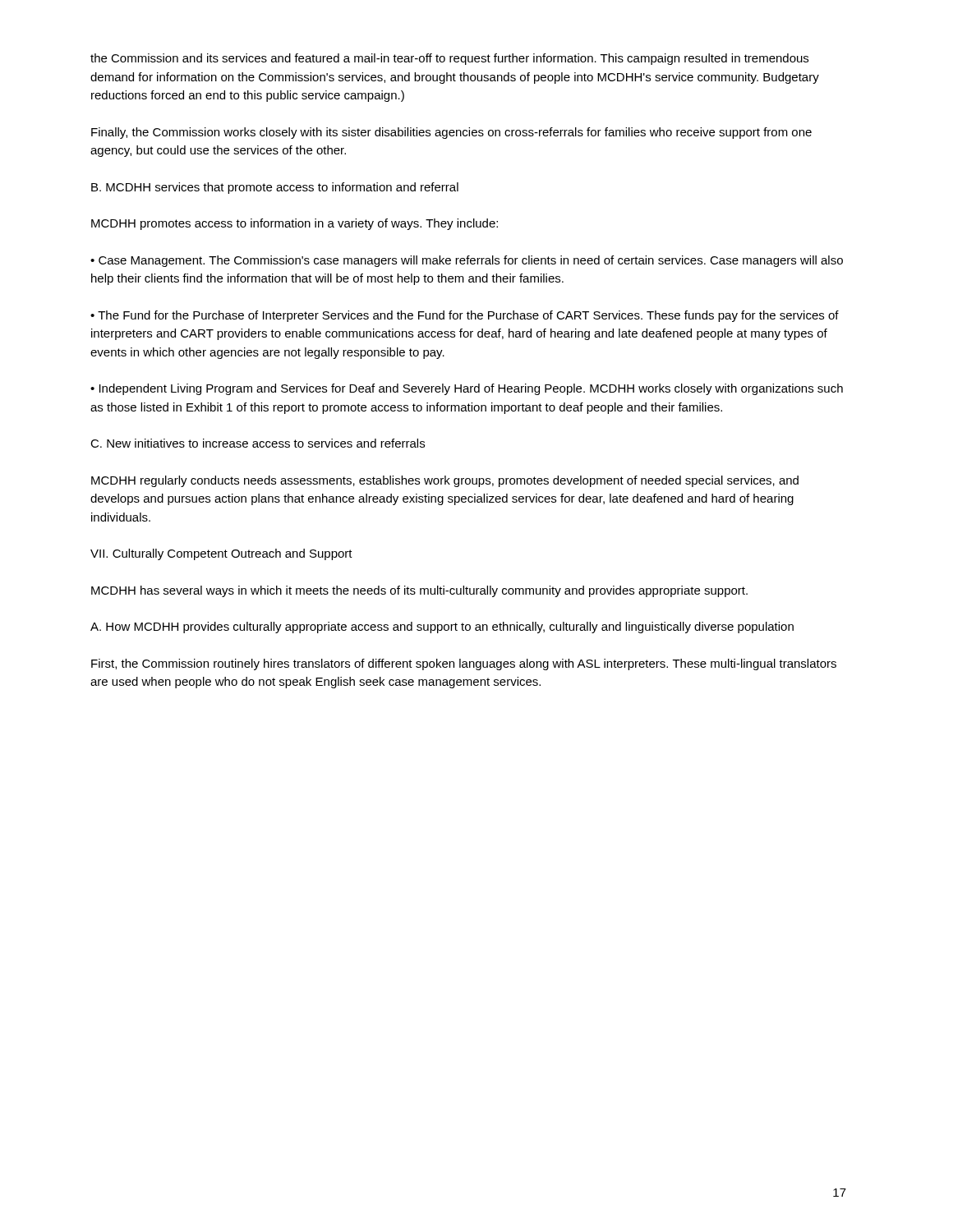Where is the section header that starts "C. New initiatives to increase access"?

(x=258, y=443)
